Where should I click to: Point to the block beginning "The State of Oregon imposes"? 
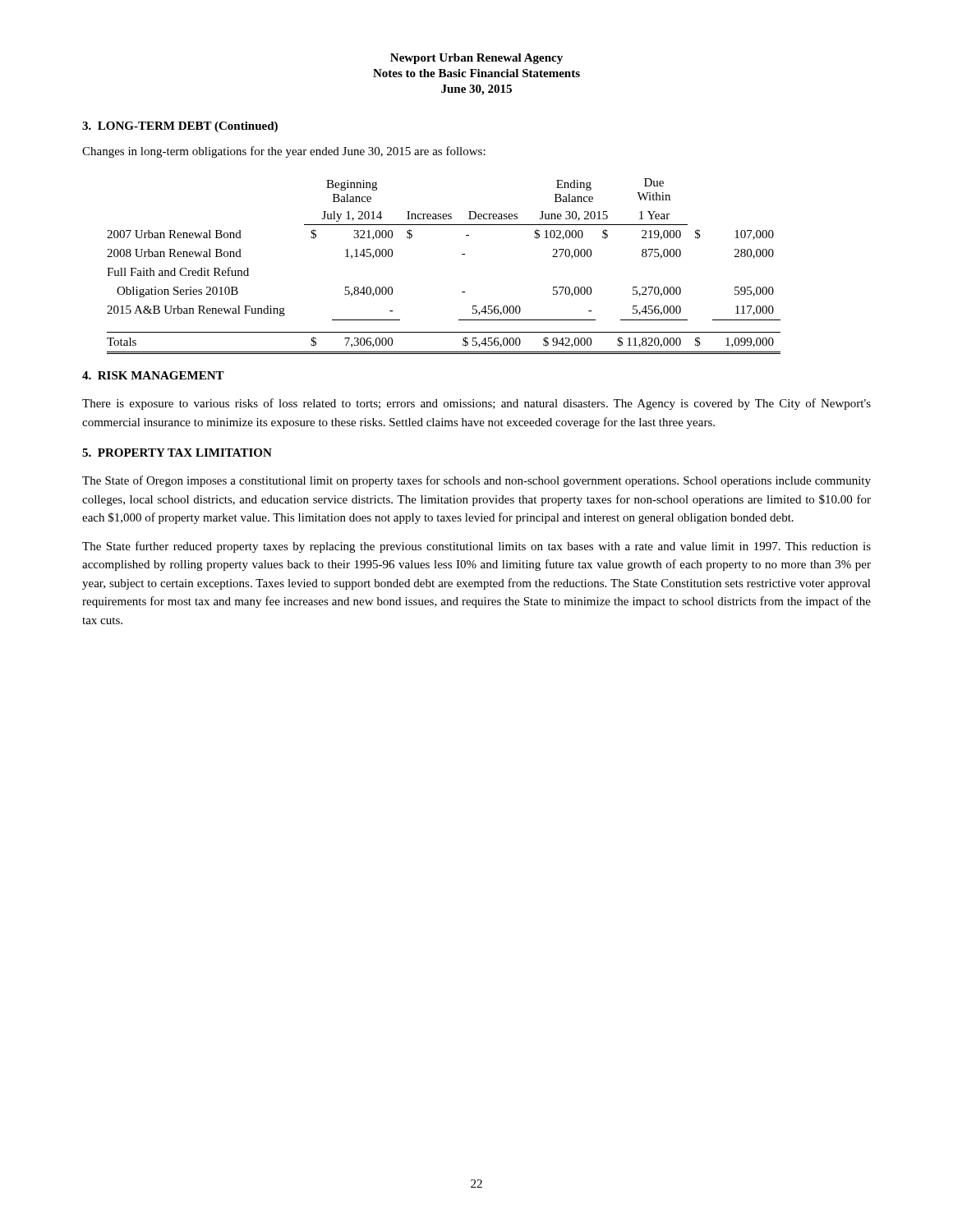tap(476, 499)
